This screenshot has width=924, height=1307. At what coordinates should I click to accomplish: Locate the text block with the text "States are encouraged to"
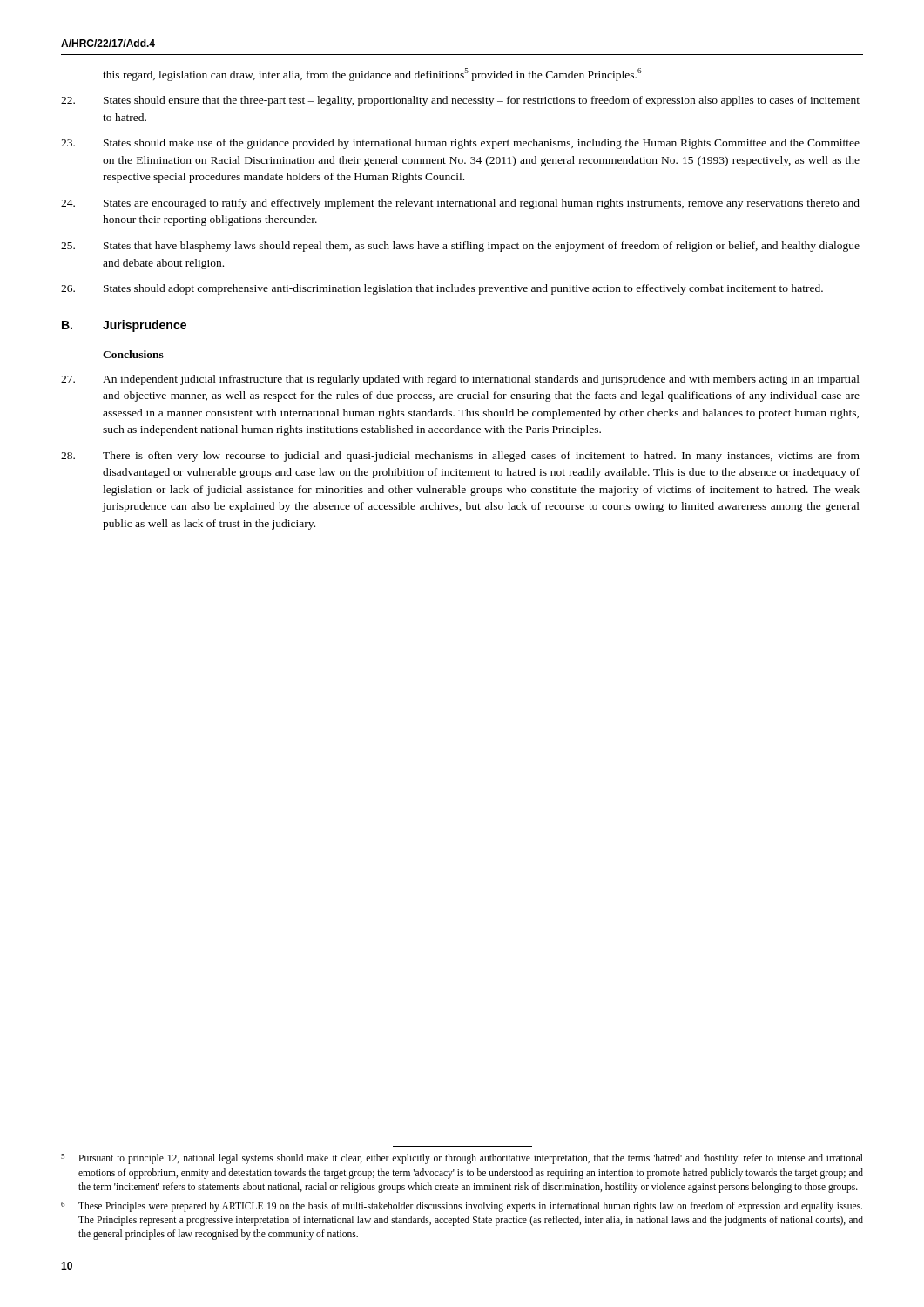pos(460,211)
